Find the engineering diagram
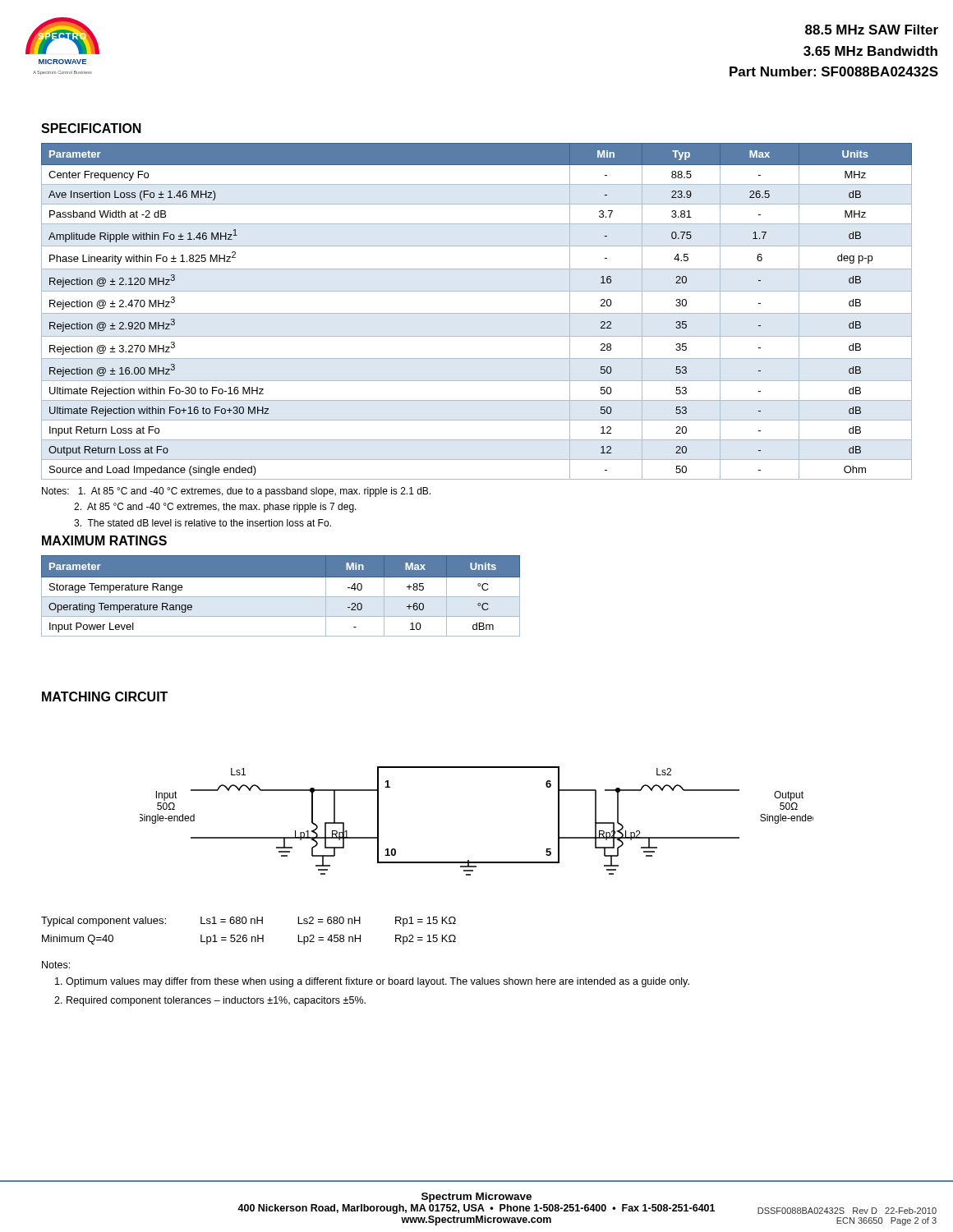 [x=476, y=807]
